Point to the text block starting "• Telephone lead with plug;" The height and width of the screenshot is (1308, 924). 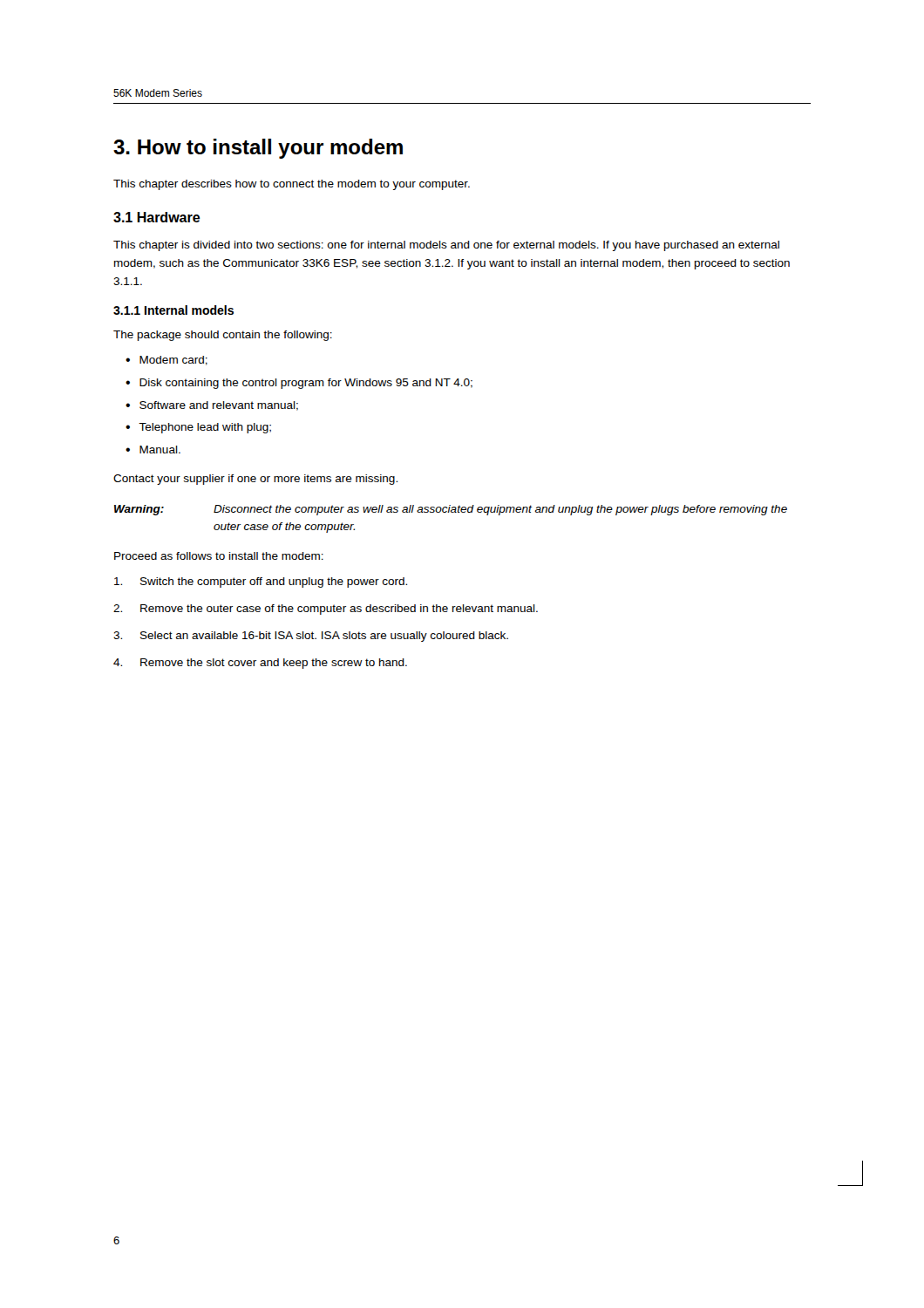(199, 428)
